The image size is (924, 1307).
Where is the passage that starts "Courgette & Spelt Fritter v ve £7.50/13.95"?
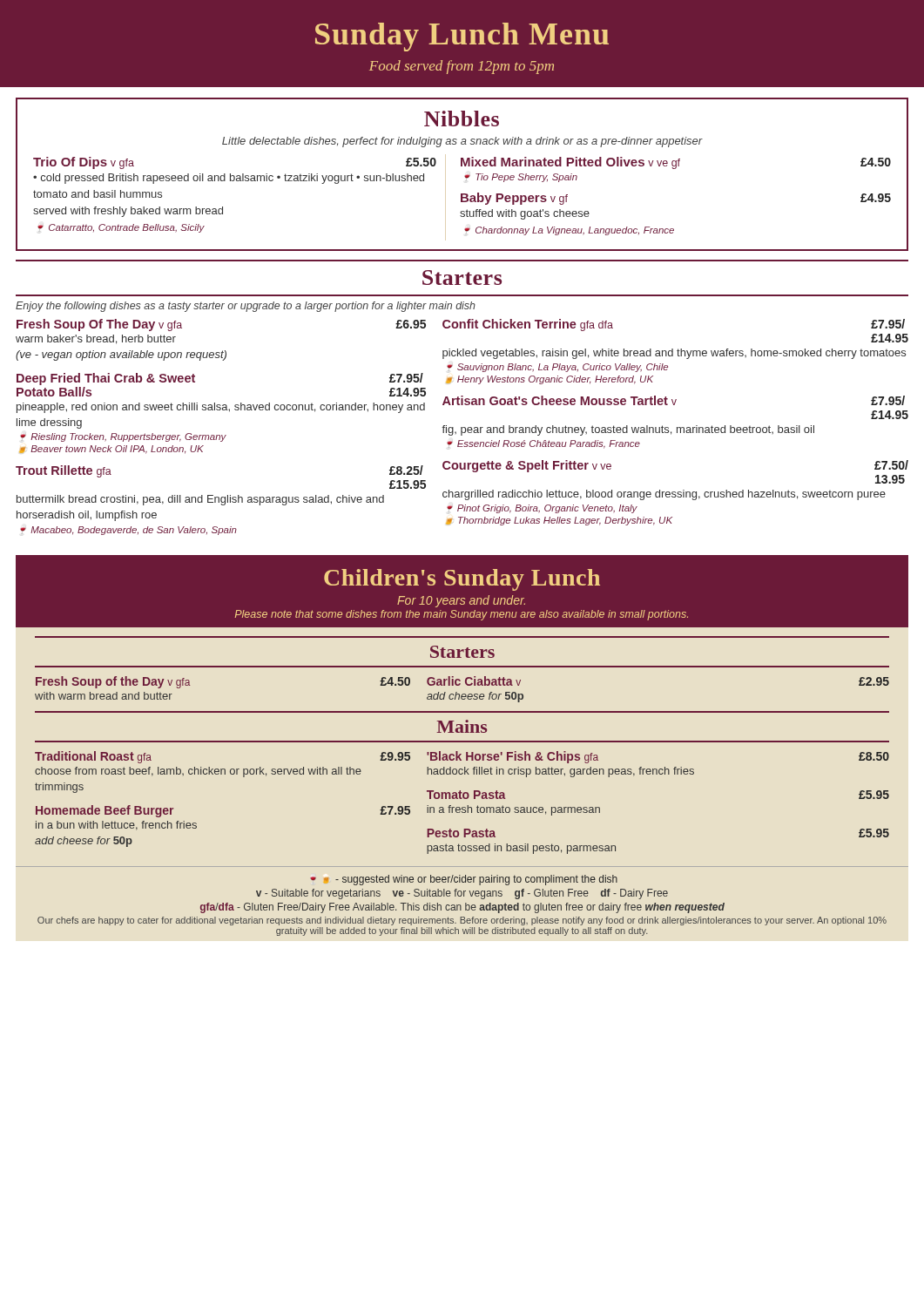click(x=675, y=492)
